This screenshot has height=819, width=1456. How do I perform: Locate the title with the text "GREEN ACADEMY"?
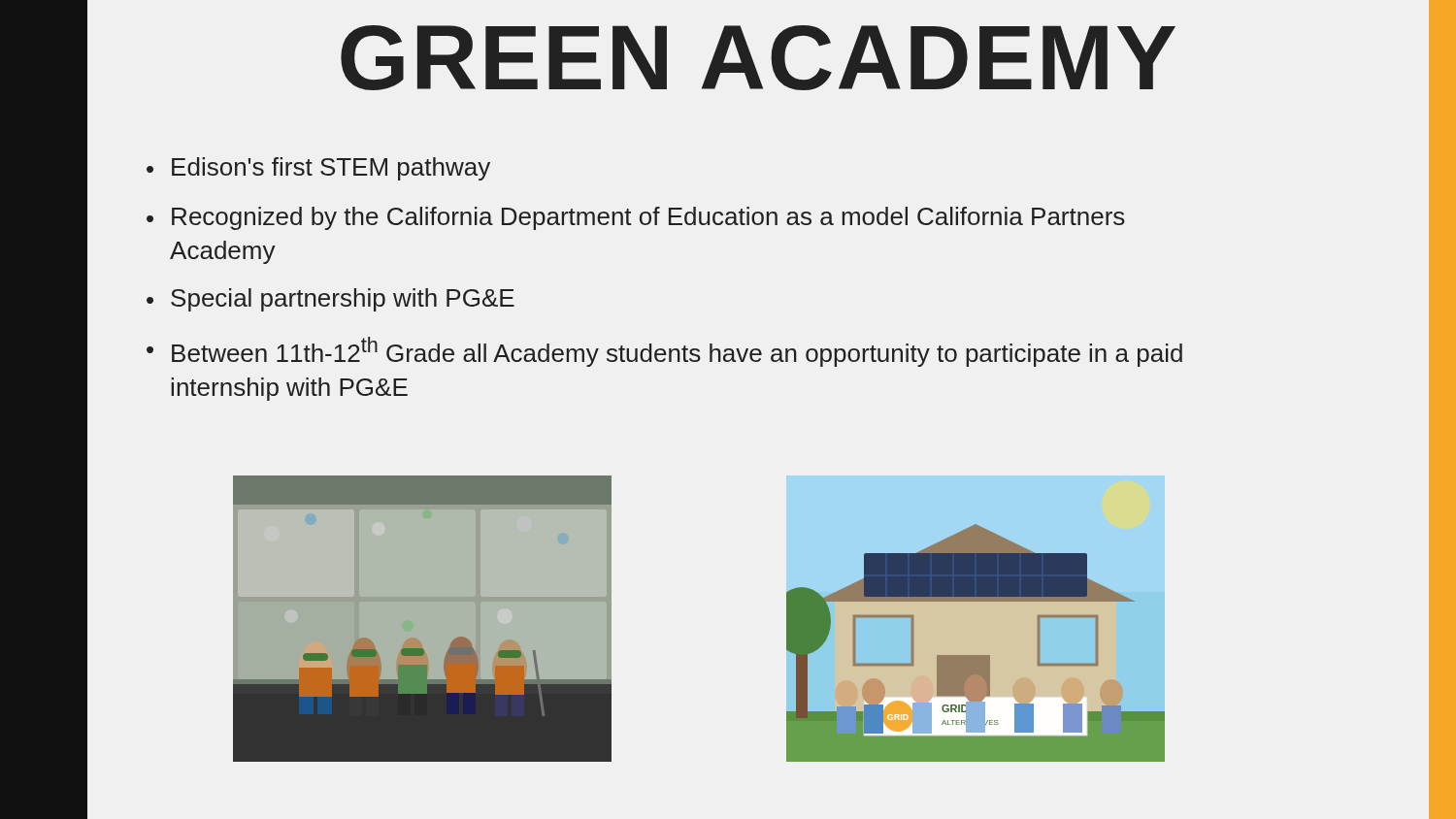click(758, 58)
